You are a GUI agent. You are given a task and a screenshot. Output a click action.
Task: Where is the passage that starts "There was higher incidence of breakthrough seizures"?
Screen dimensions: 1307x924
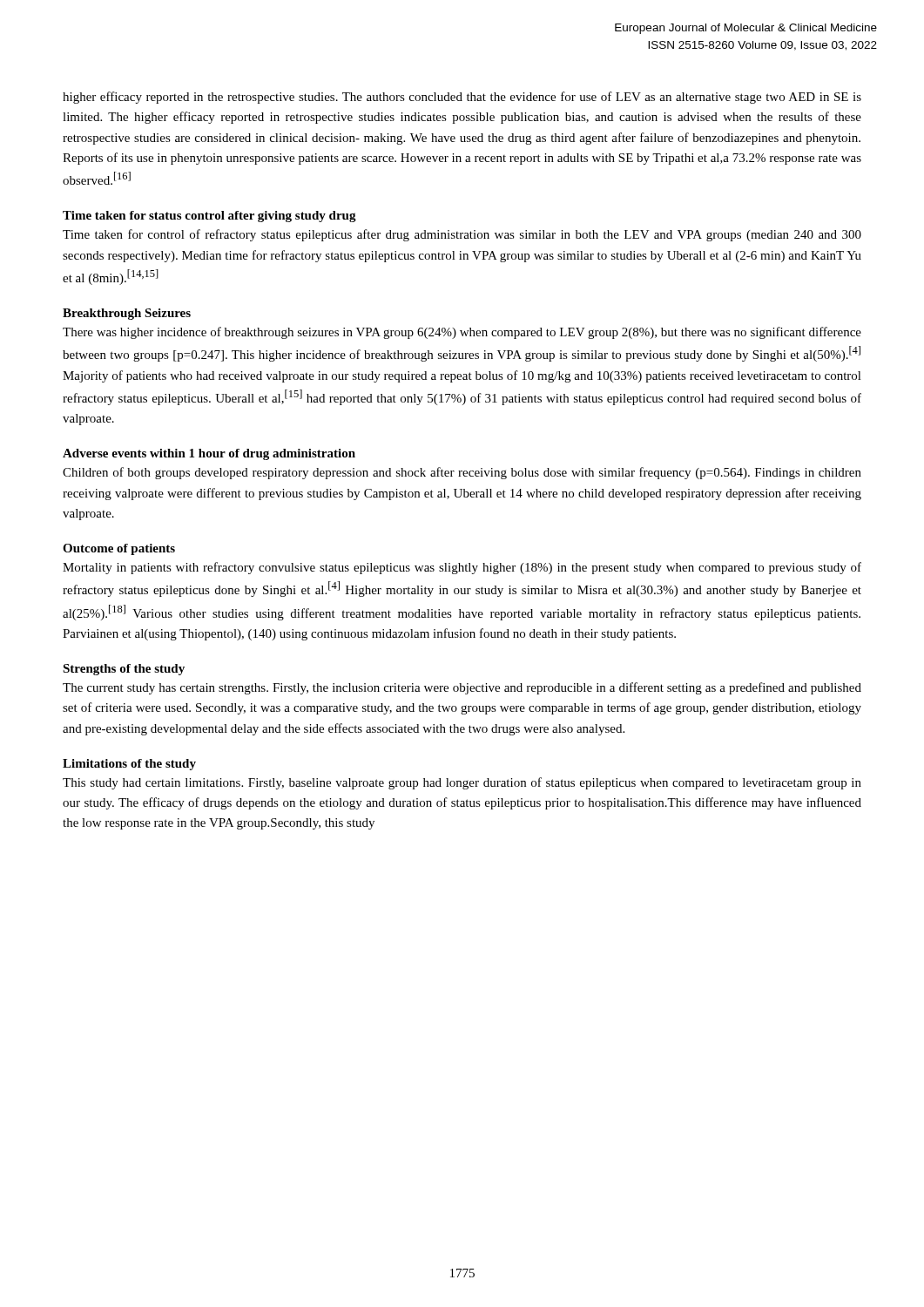(x=462, y=375)
